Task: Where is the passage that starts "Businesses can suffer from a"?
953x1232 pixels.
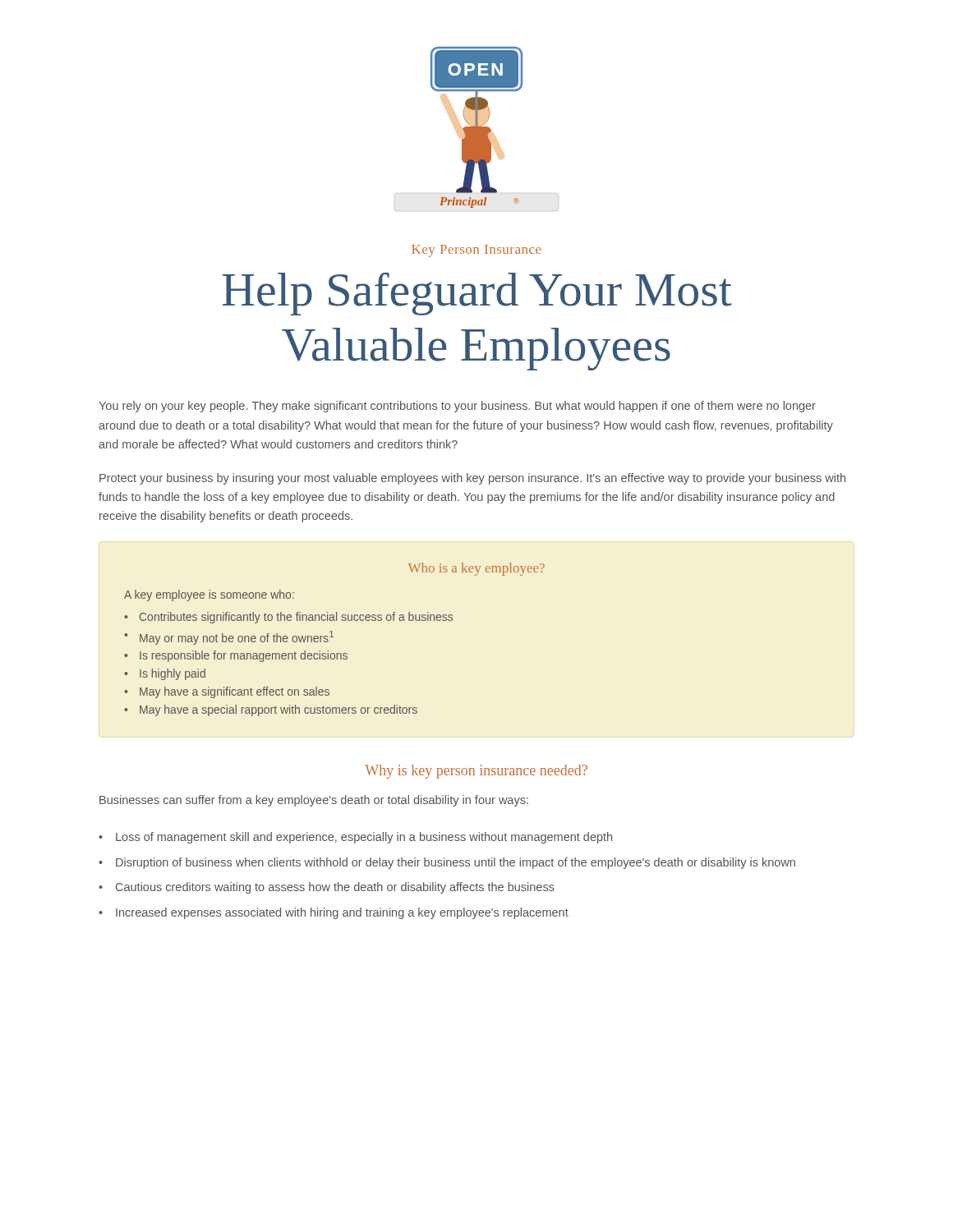Action: pos(314,800)
